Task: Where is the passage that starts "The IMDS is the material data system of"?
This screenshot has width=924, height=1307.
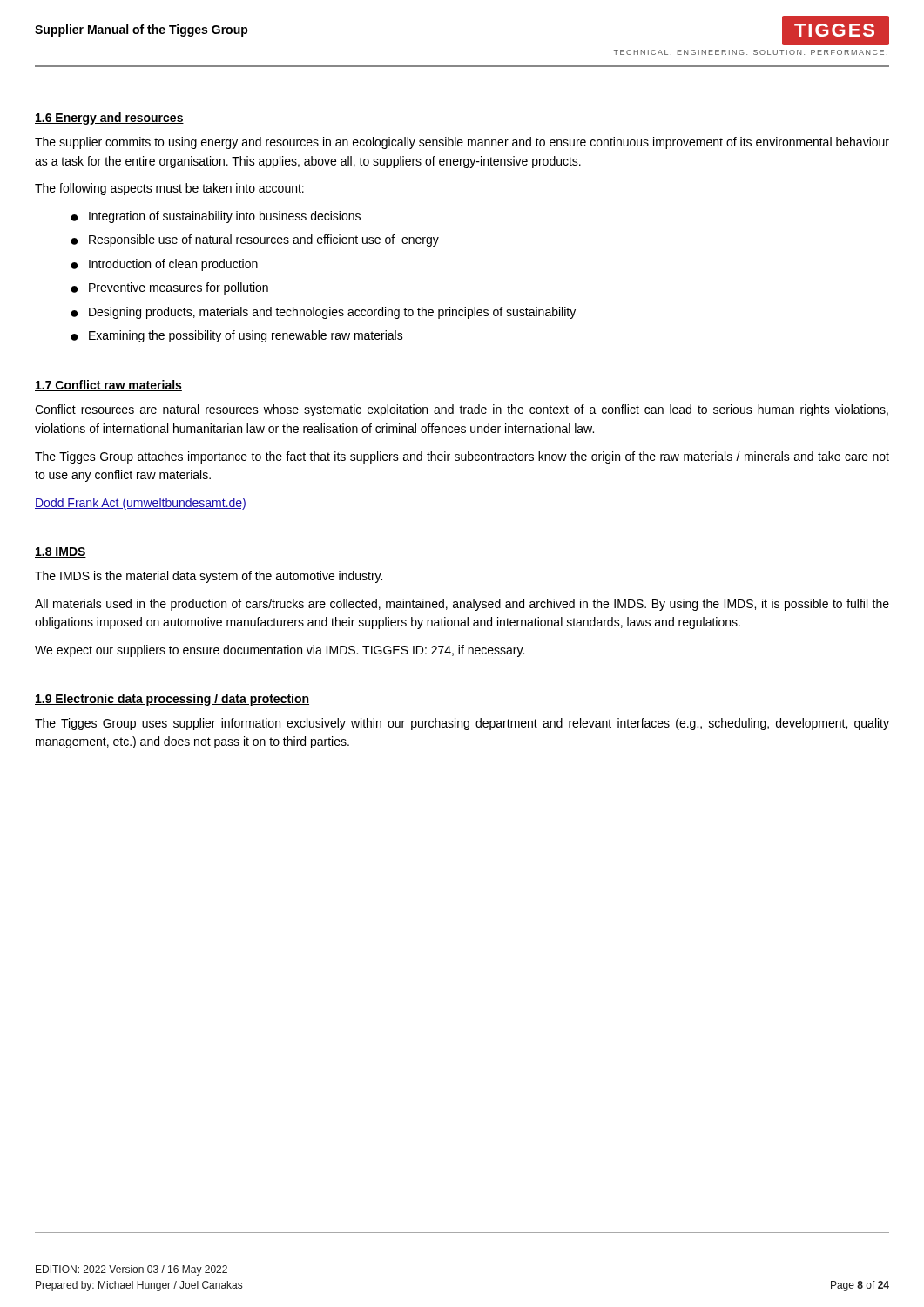Action: (209, 576)
